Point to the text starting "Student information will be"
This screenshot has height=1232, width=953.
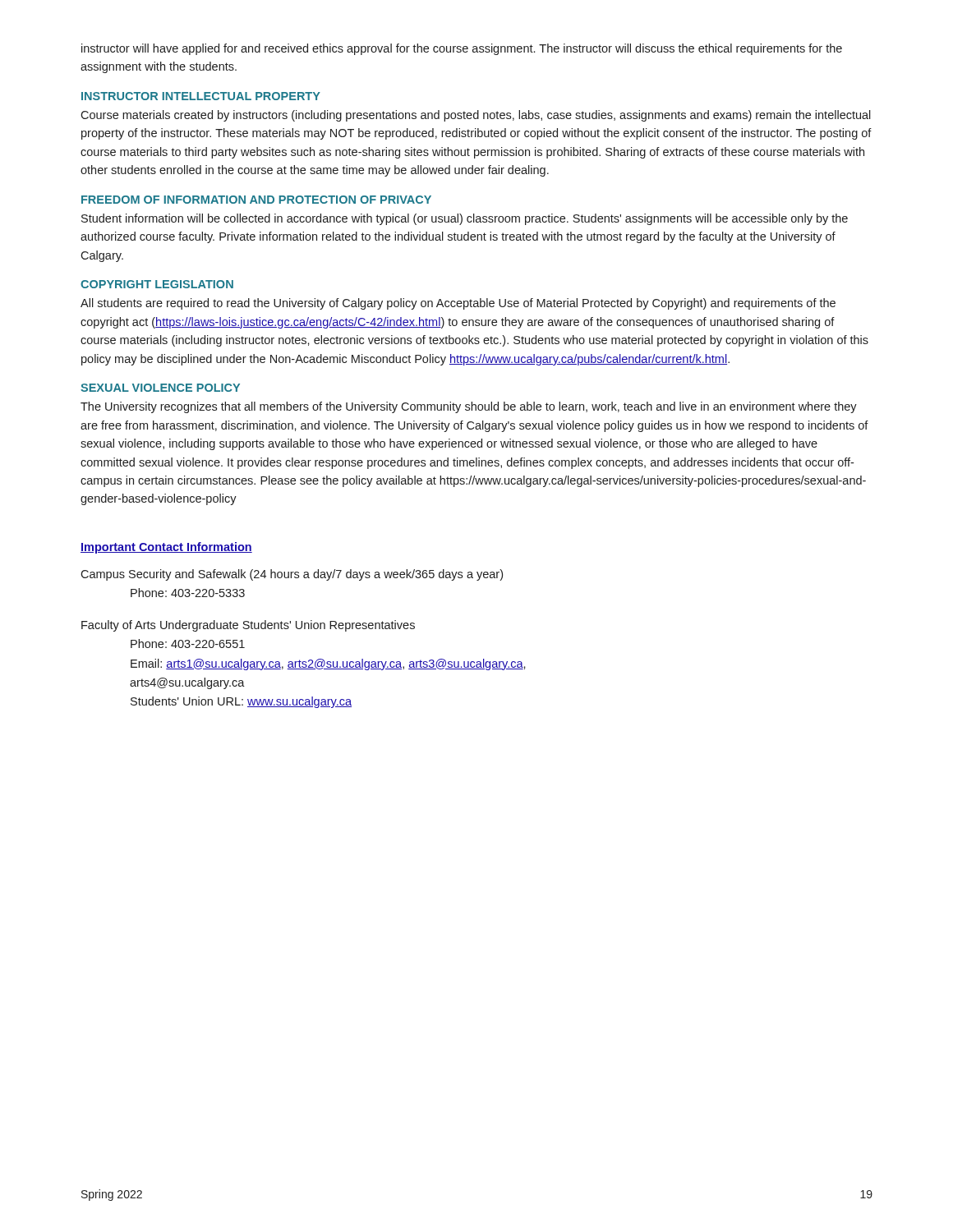coord(464,237)
